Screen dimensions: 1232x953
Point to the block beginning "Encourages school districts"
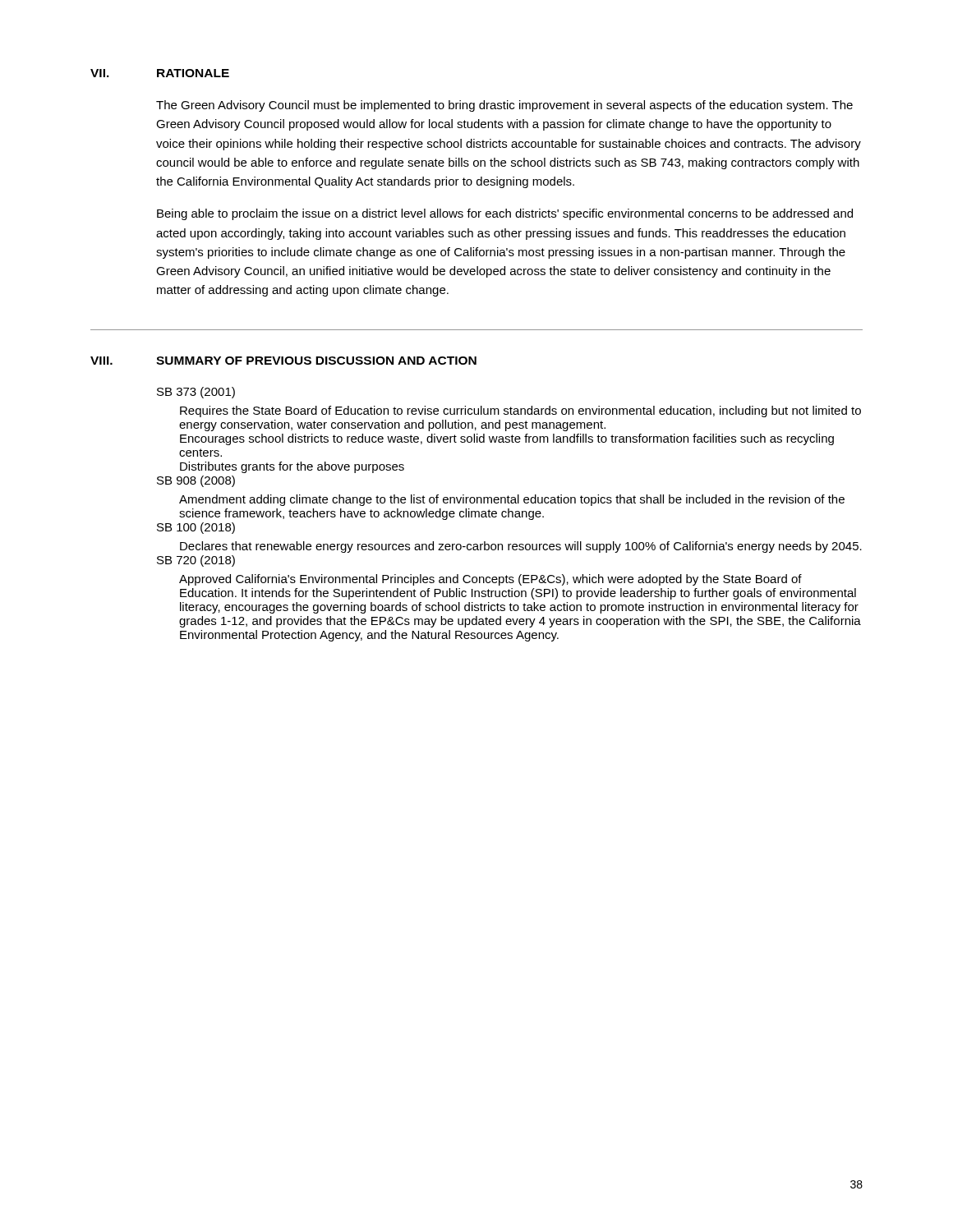click(521, 445)
